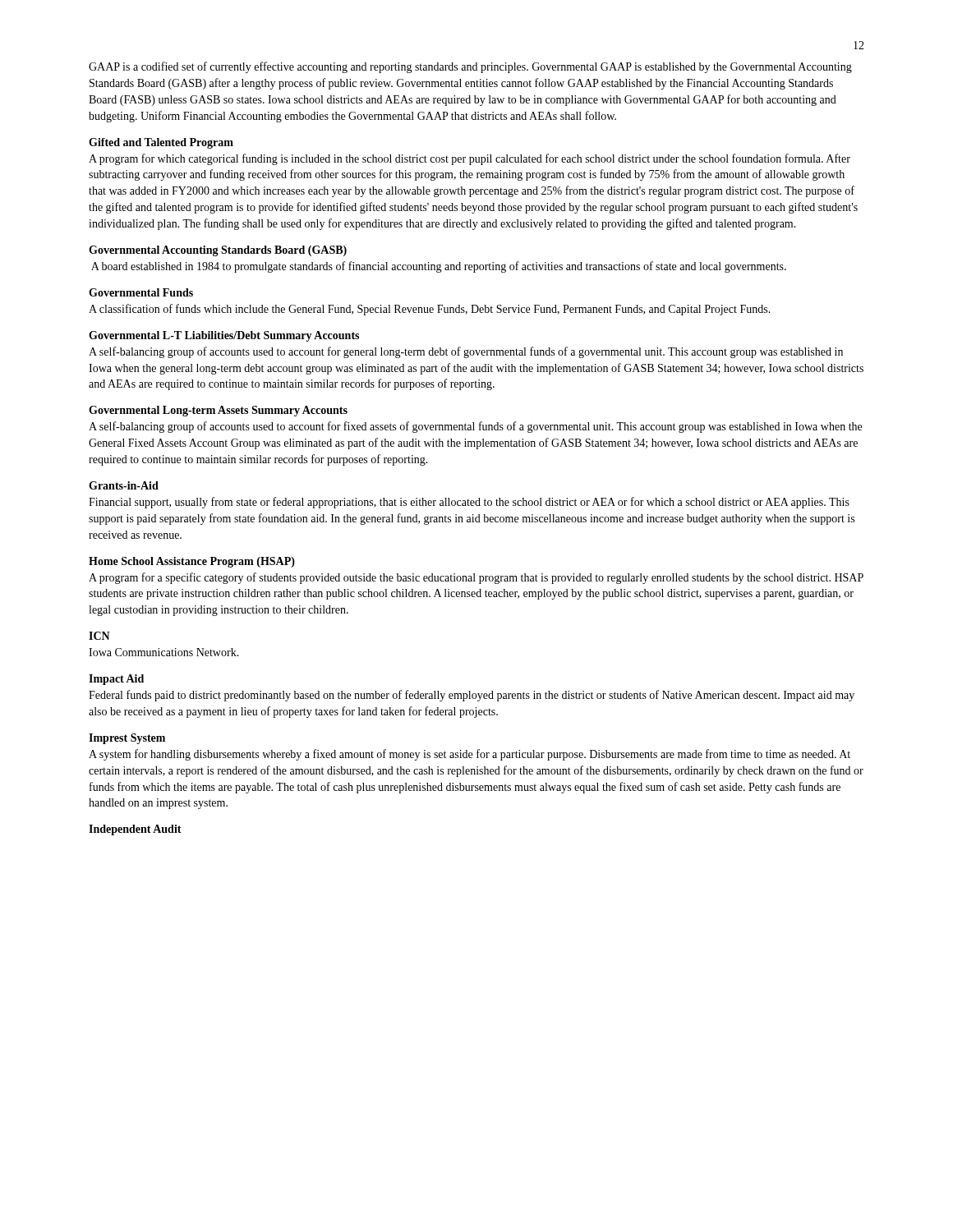Locate the text starting "Home School Assistance Program"
The image size is (953, 1232).
click(192, 561)
